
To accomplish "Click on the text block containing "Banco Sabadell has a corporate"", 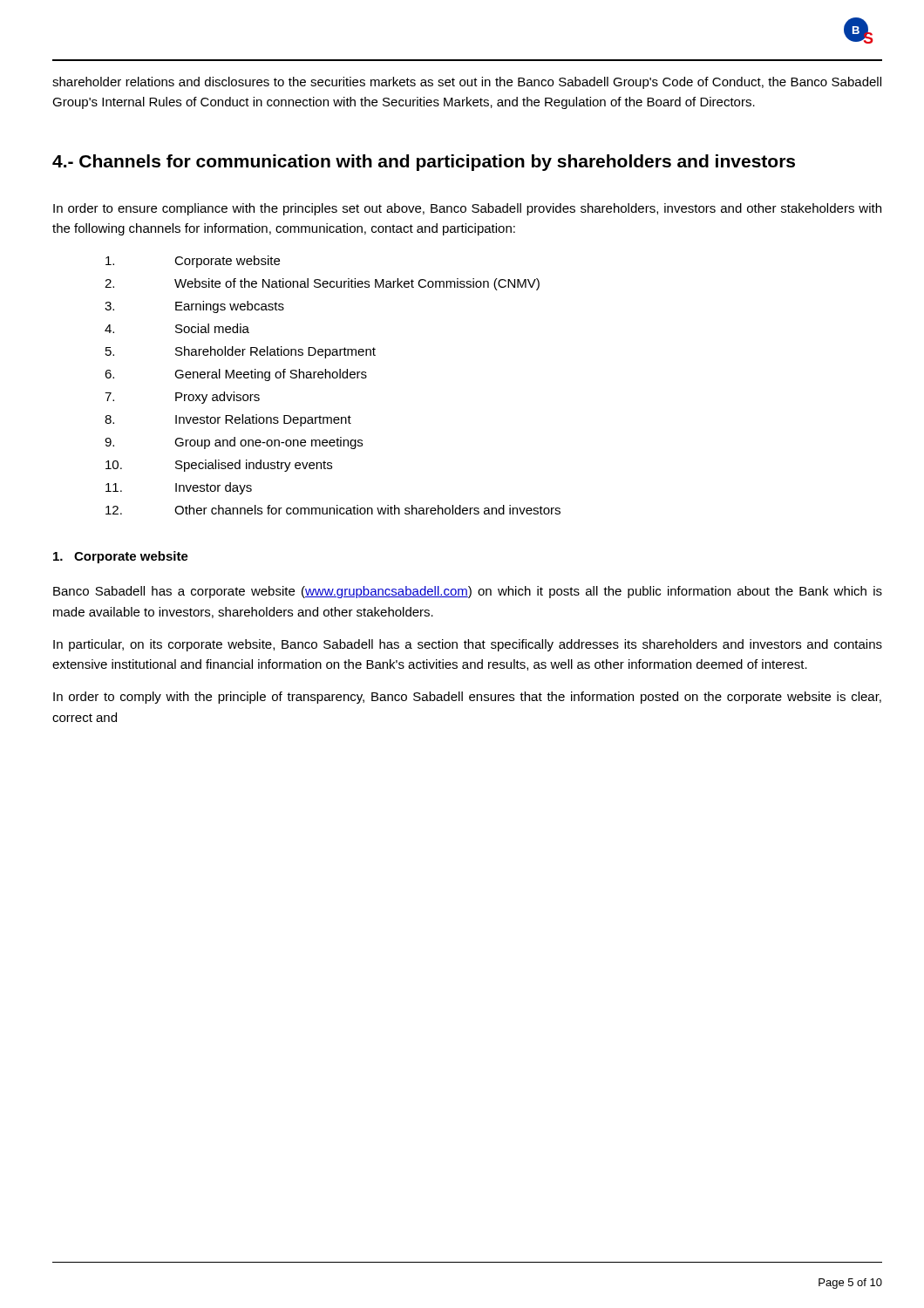I will click(467, 601).
